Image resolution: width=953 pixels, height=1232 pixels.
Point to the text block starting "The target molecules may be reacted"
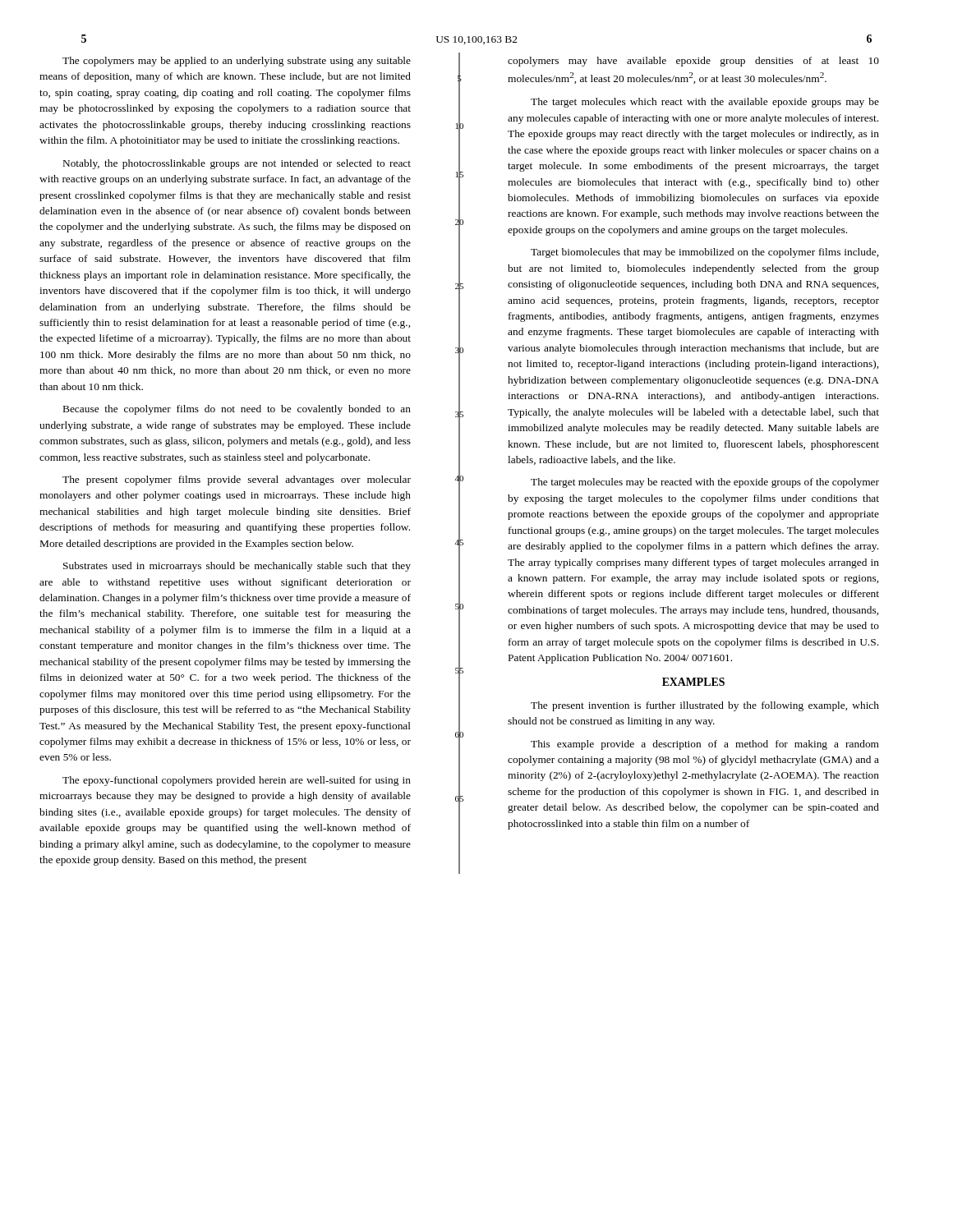click(693, 570)
